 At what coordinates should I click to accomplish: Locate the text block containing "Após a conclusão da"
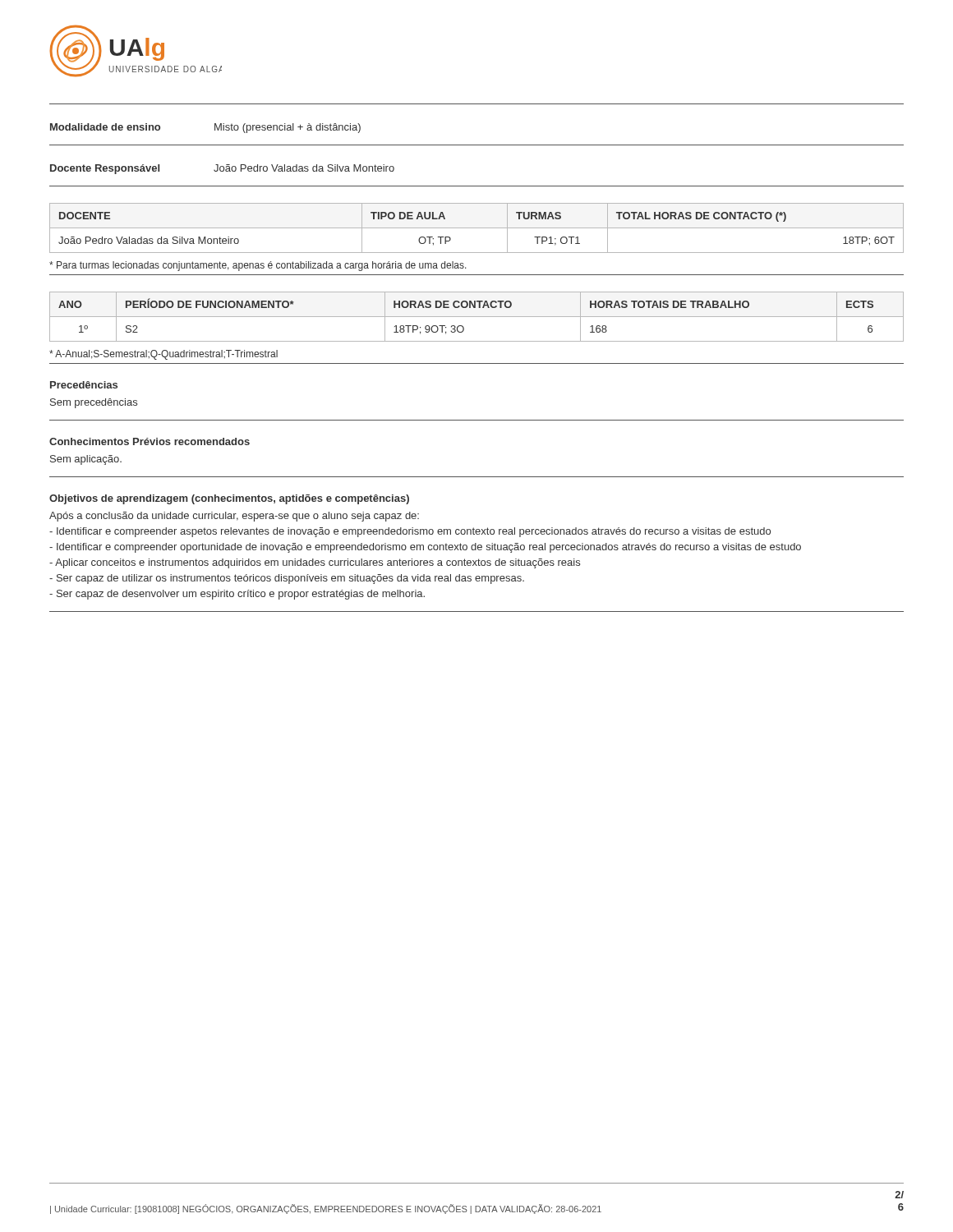(x=235, y=515)
